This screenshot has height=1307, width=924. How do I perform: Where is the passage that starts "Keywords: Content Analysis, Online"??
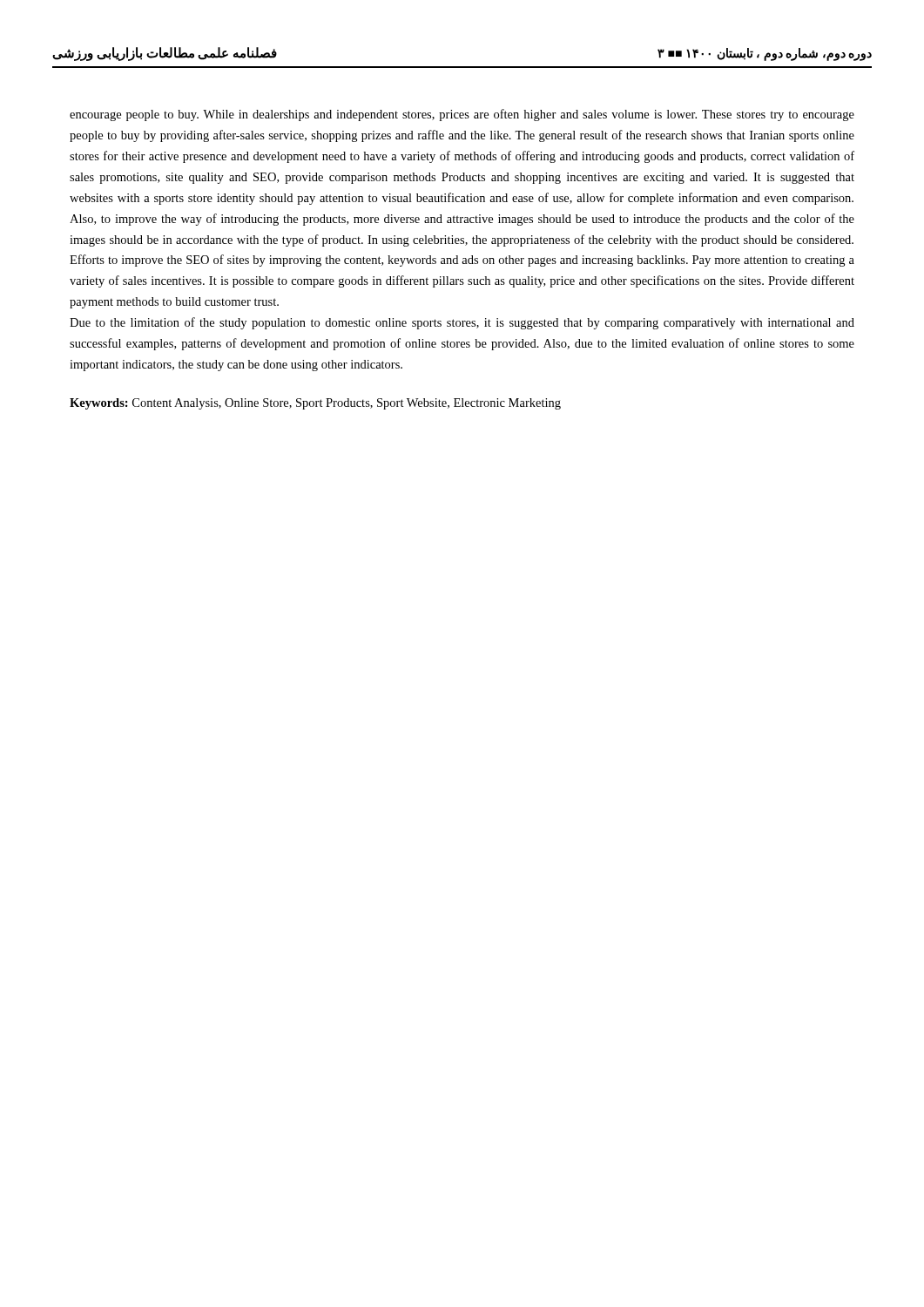click(x=315, y=403)
